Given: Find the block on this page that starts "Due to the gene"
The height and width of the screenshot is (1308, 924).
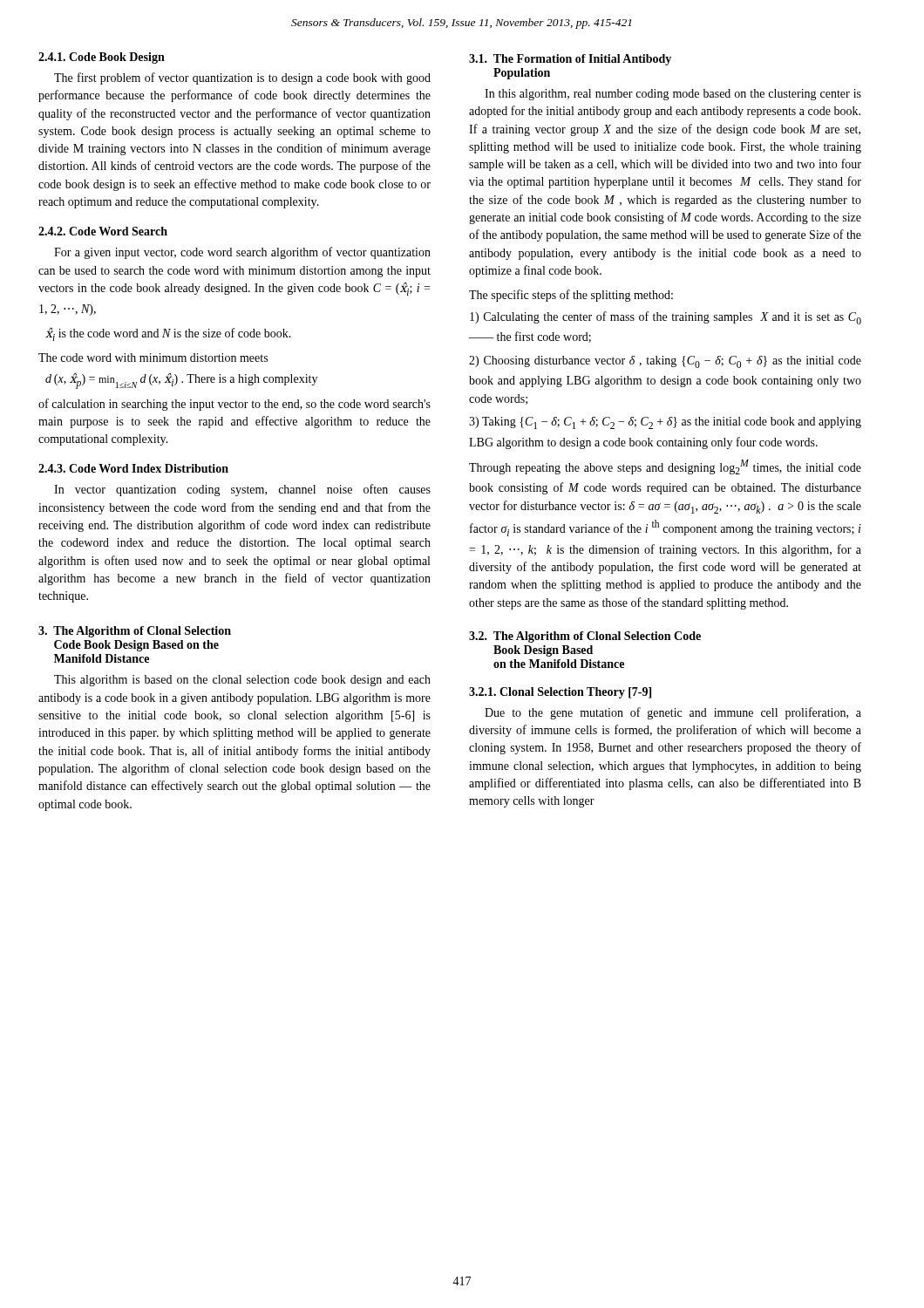Looking at the screenshot, I should click(665, 758).
